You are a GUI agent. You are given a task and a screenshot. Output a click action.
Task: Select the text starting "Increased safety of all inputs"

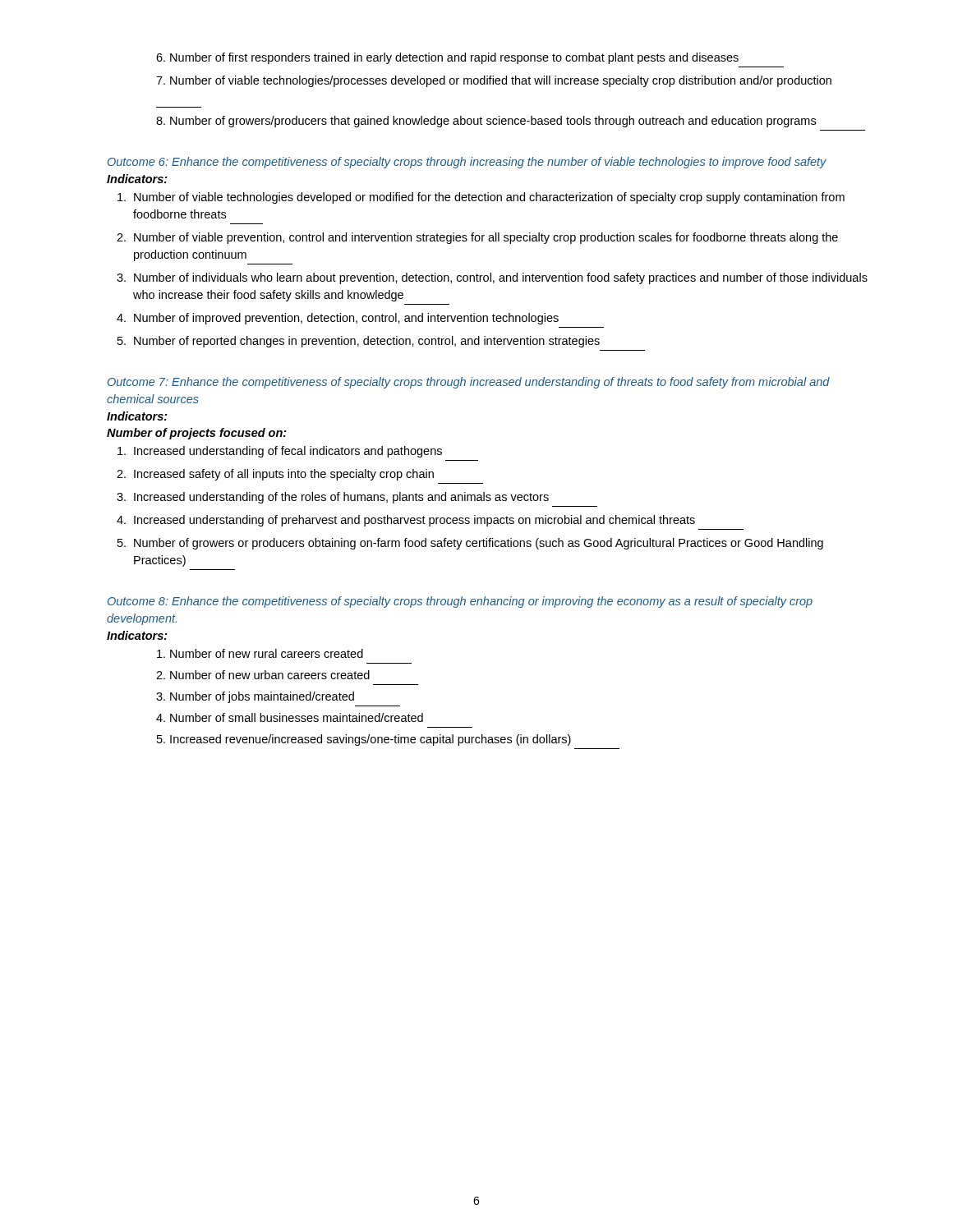[x=308, y=475]
